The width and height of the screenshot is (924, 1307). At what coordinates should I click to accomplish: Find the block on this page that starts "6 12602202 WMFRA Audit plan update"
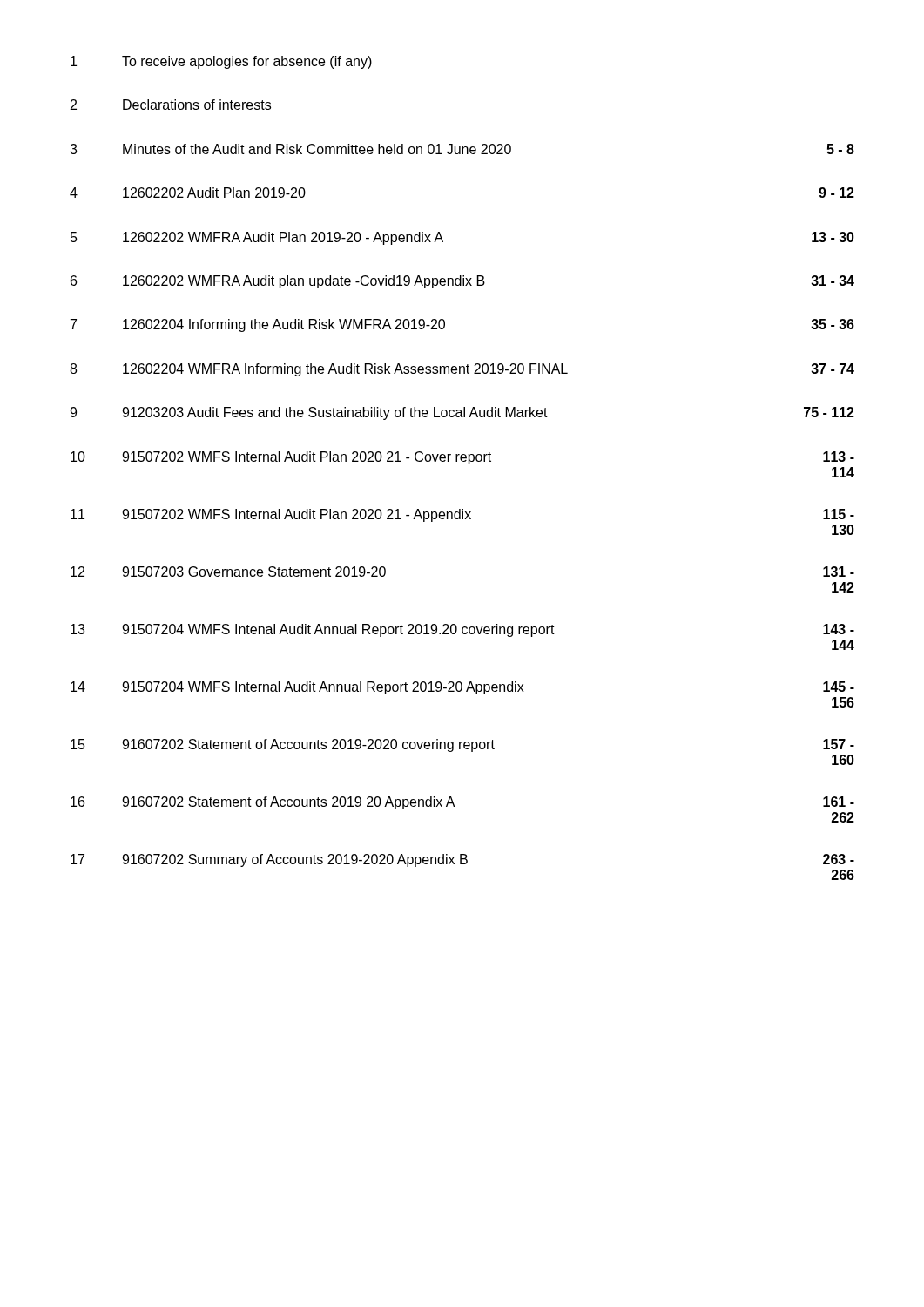(462, 282)
